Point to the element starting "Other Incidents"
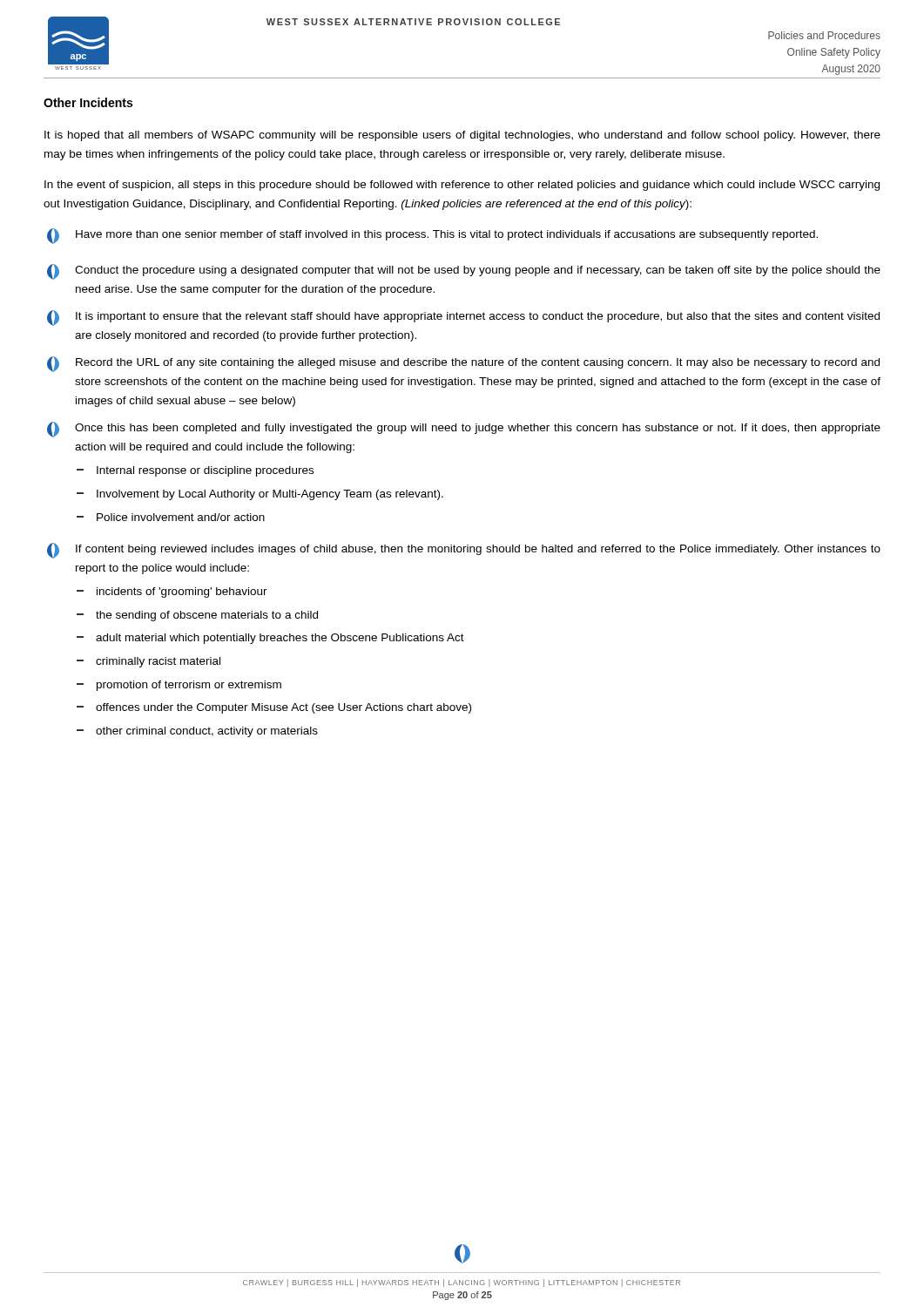The height and width of the screenshot is (1307, 924). (x=88, y=103)
